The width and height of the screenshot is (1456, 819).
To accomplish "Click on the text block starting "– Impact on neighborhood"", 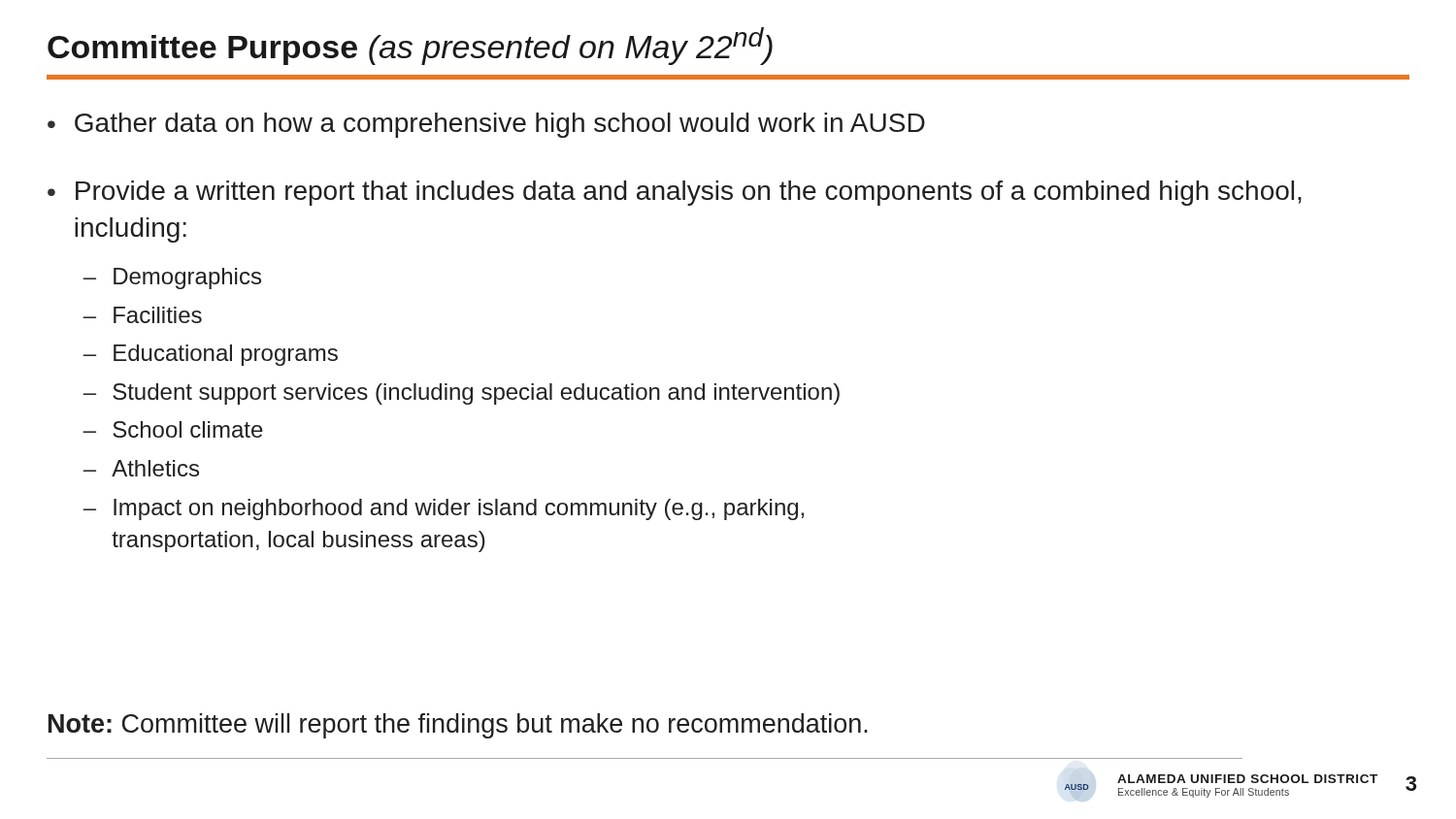I will point(445,523).
